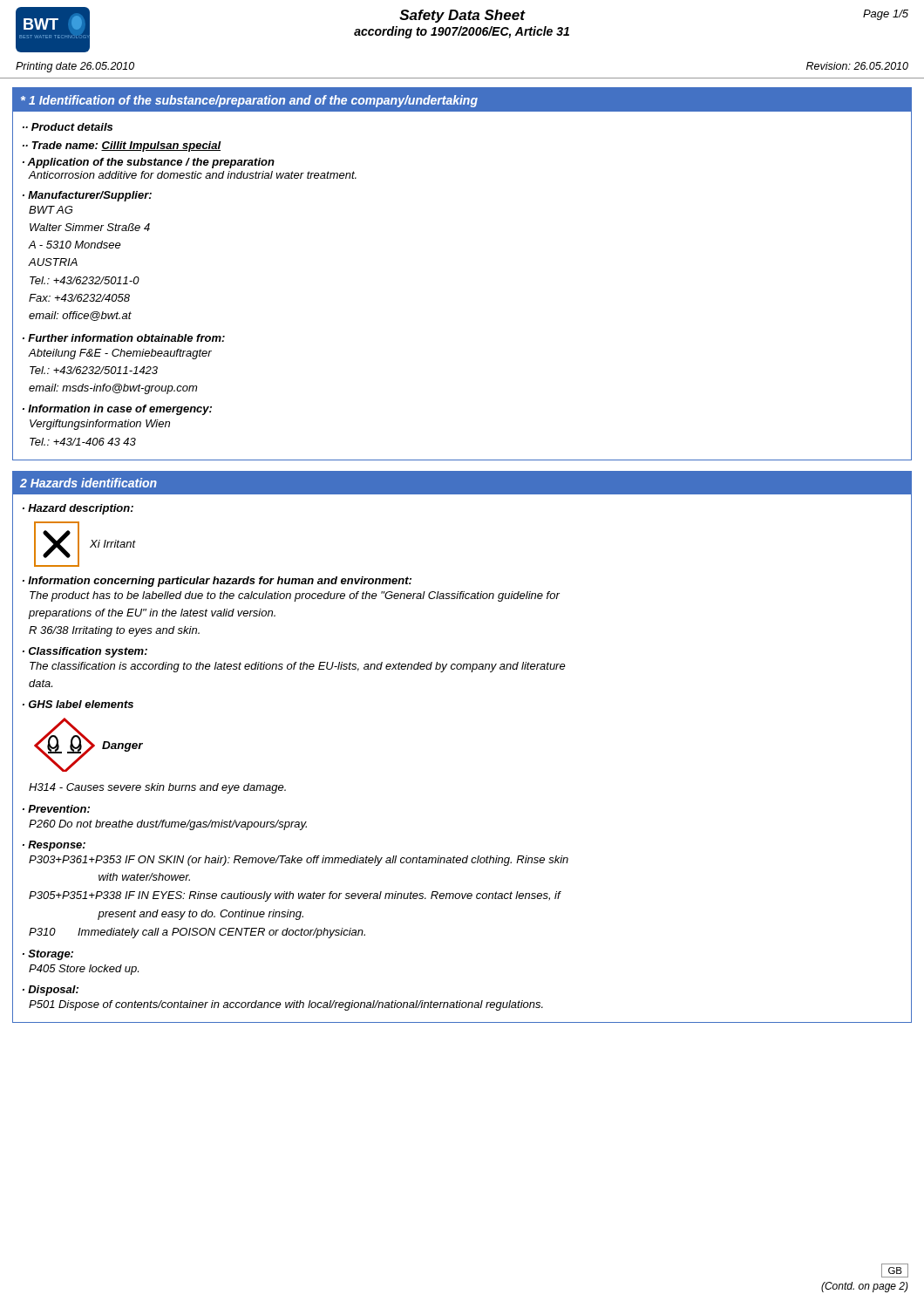The image size is (924, 1308).
Task: Click on the element starting "P260 Do not"
Action: [x=168, y=823]
